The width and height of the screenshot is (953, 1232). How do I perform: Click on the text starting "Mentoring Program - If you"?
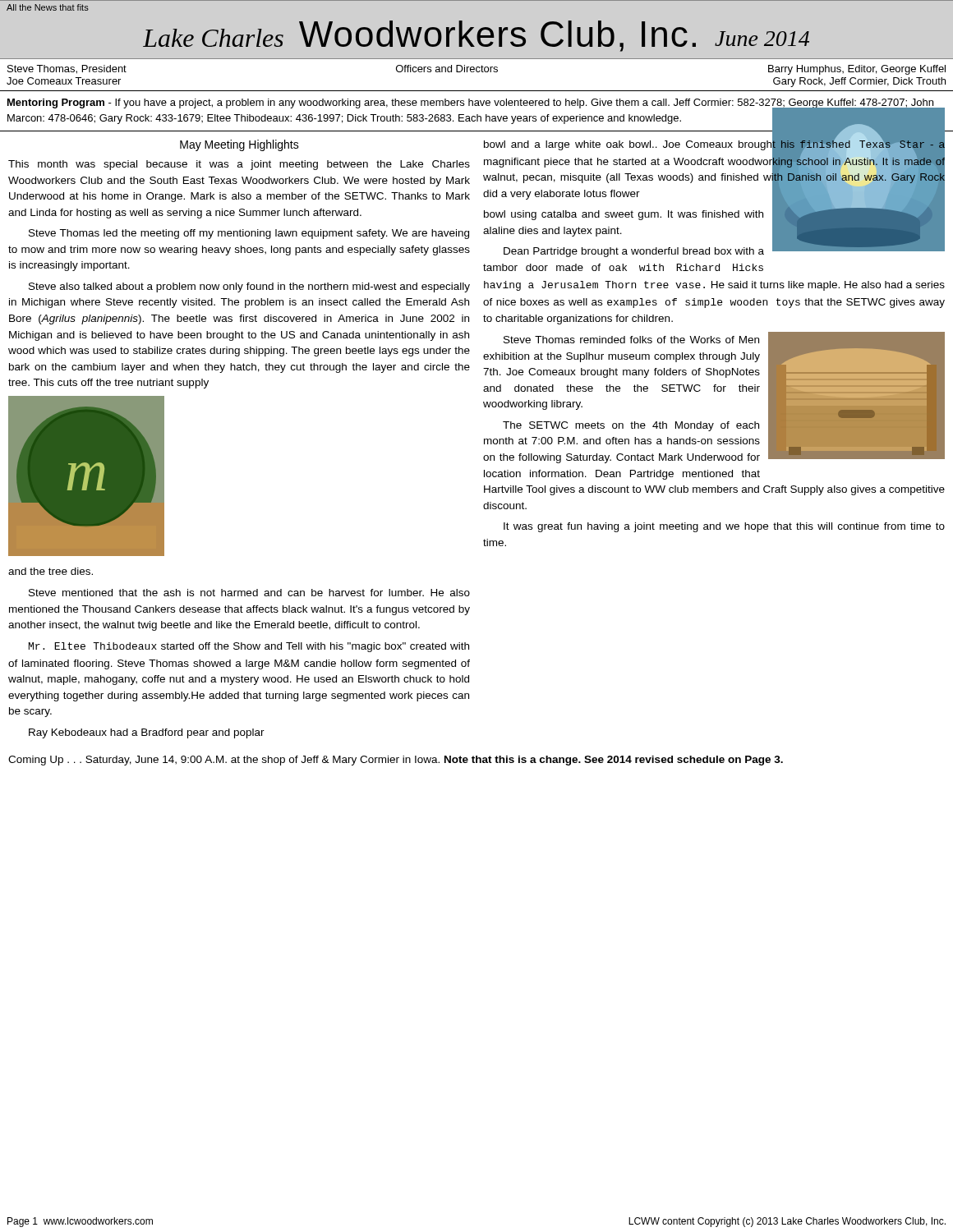(x=476, y=111)
